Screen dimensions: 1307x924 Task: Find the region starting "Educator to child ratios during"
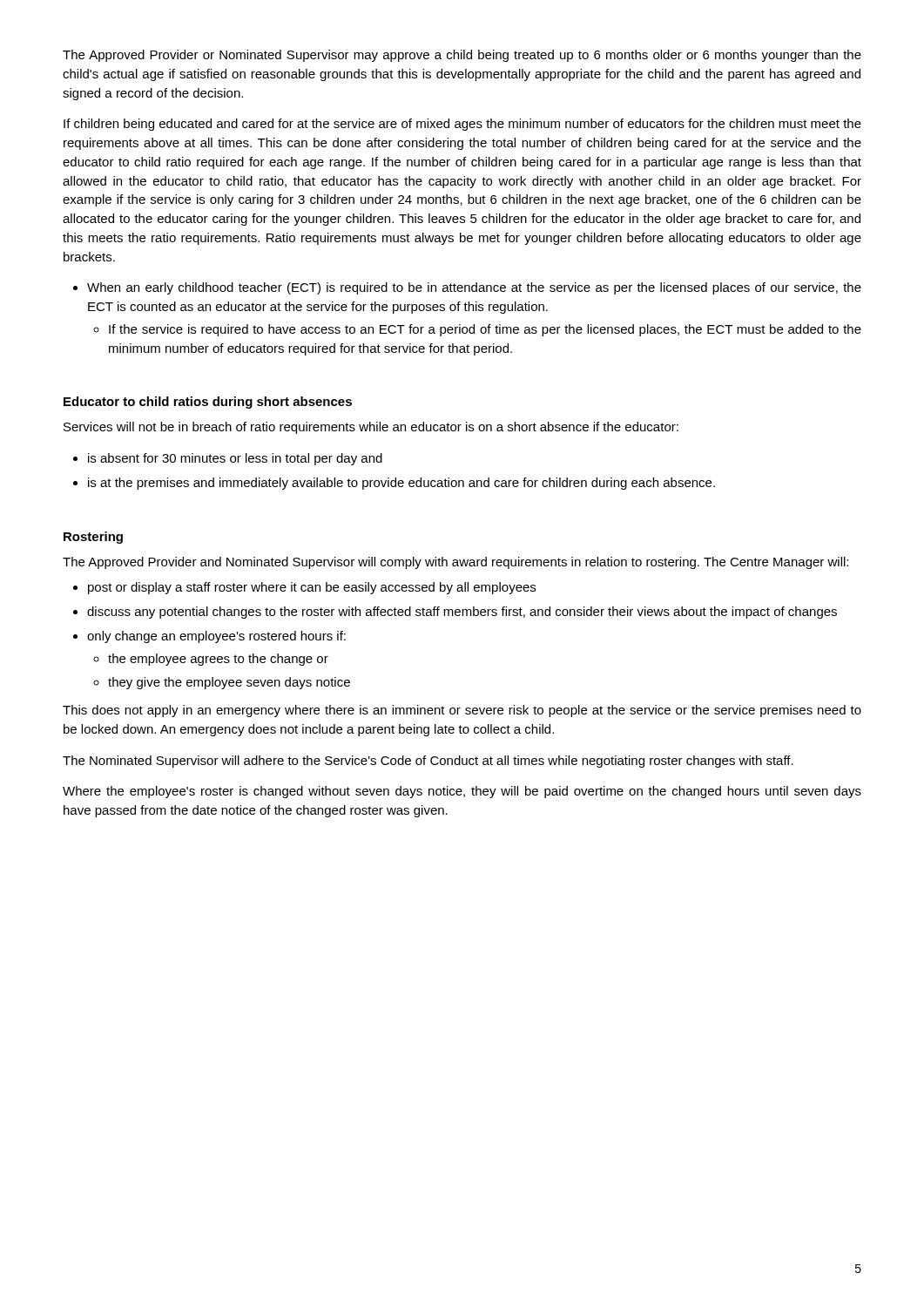tap(208, 401)
